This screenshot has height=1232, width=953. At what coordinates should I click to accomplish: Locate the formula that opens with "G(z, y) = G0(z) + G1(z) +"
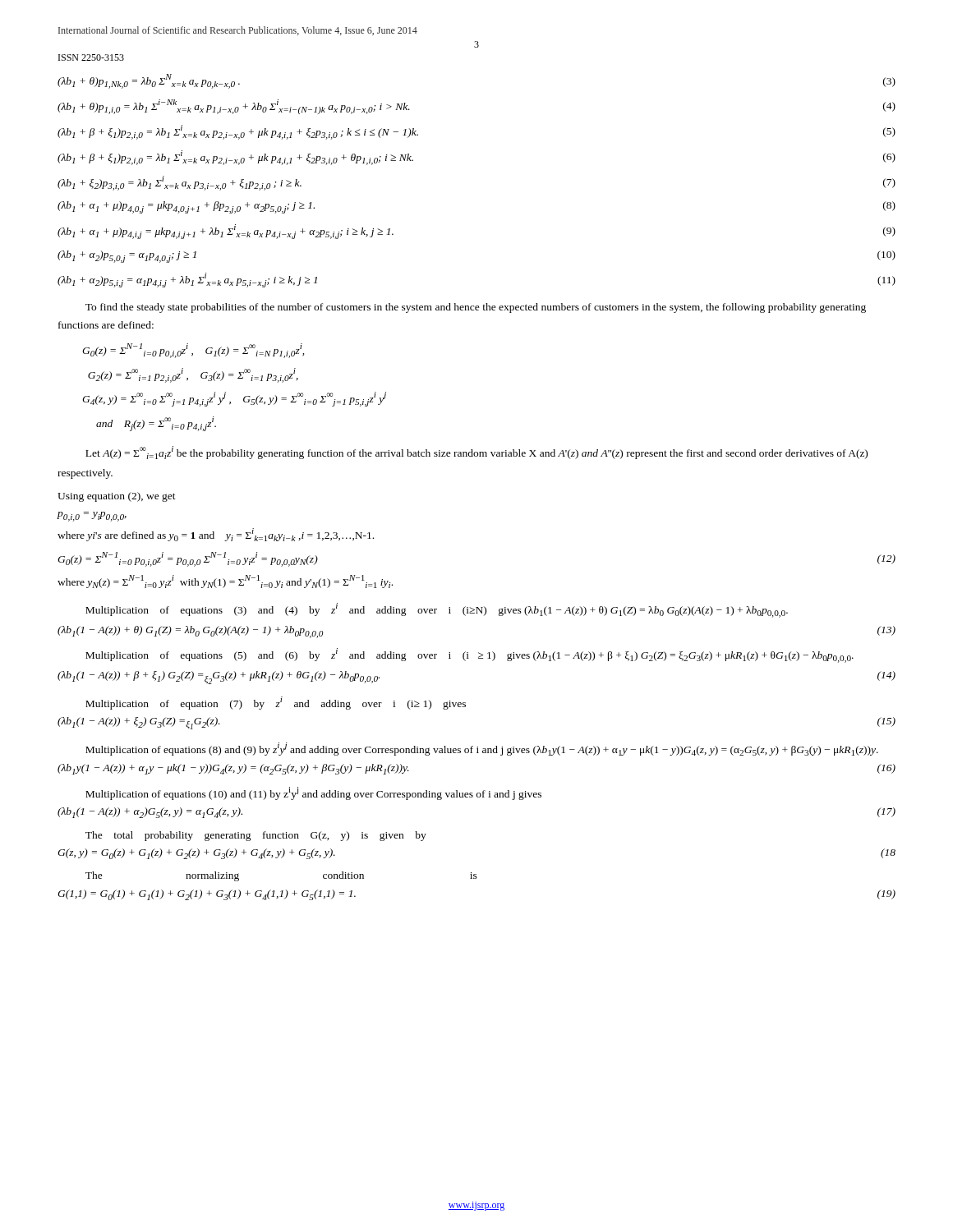pos(188,854)
